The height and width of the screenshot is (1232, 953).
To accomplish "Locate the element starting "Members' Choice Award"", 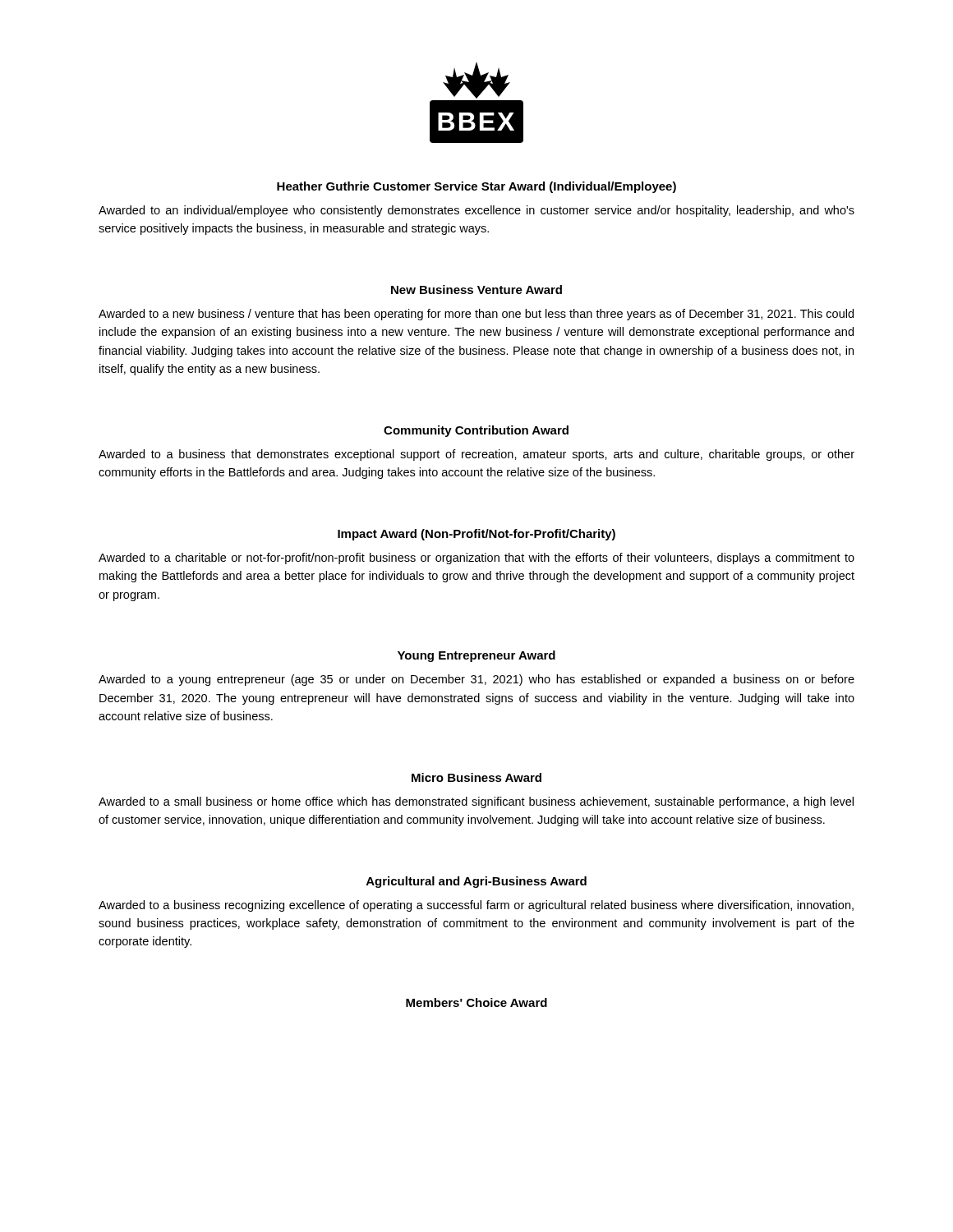I will (476, 1002).
